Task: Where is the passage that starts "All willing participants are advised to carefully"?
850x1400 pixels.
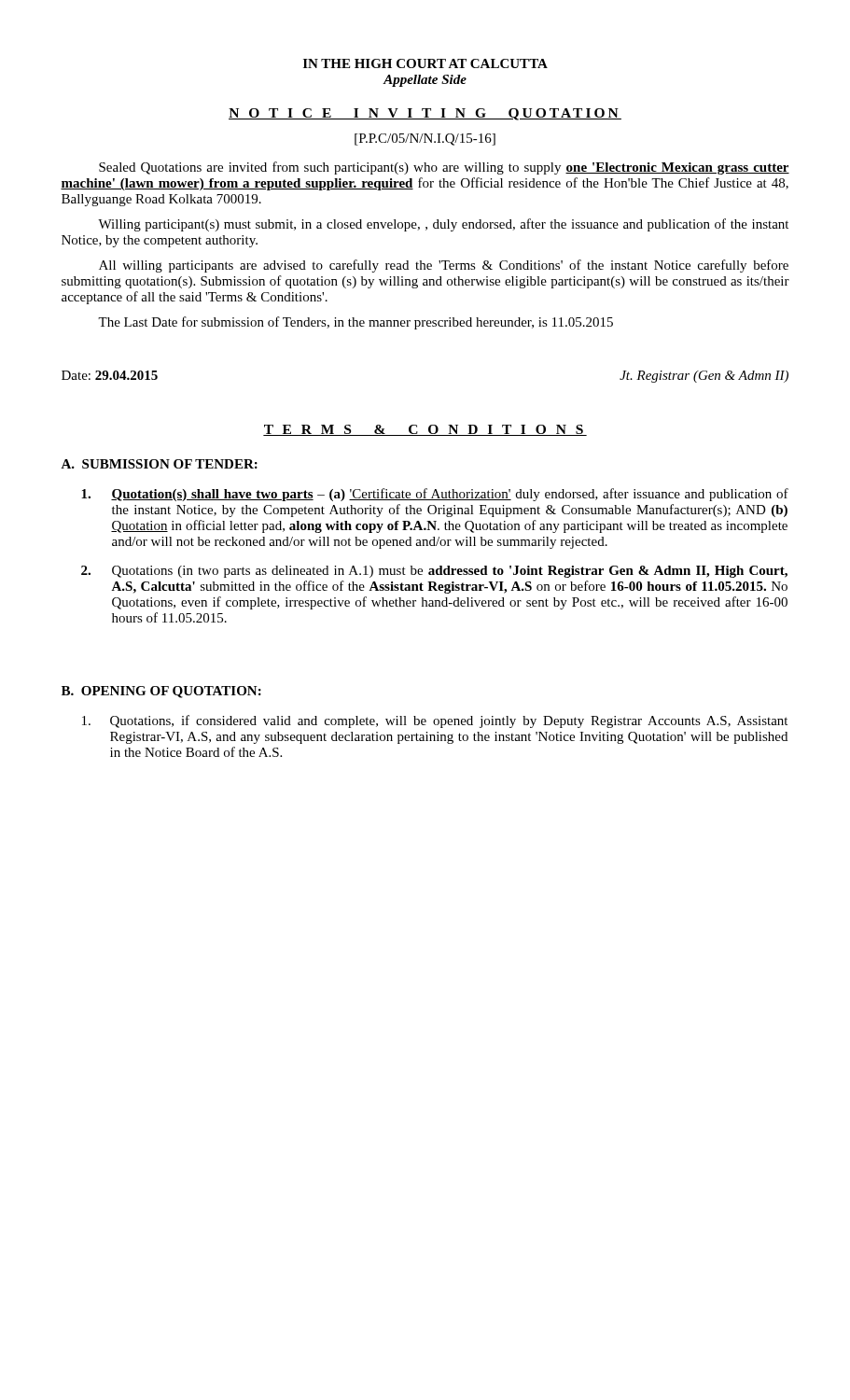Action: point(425,281)
